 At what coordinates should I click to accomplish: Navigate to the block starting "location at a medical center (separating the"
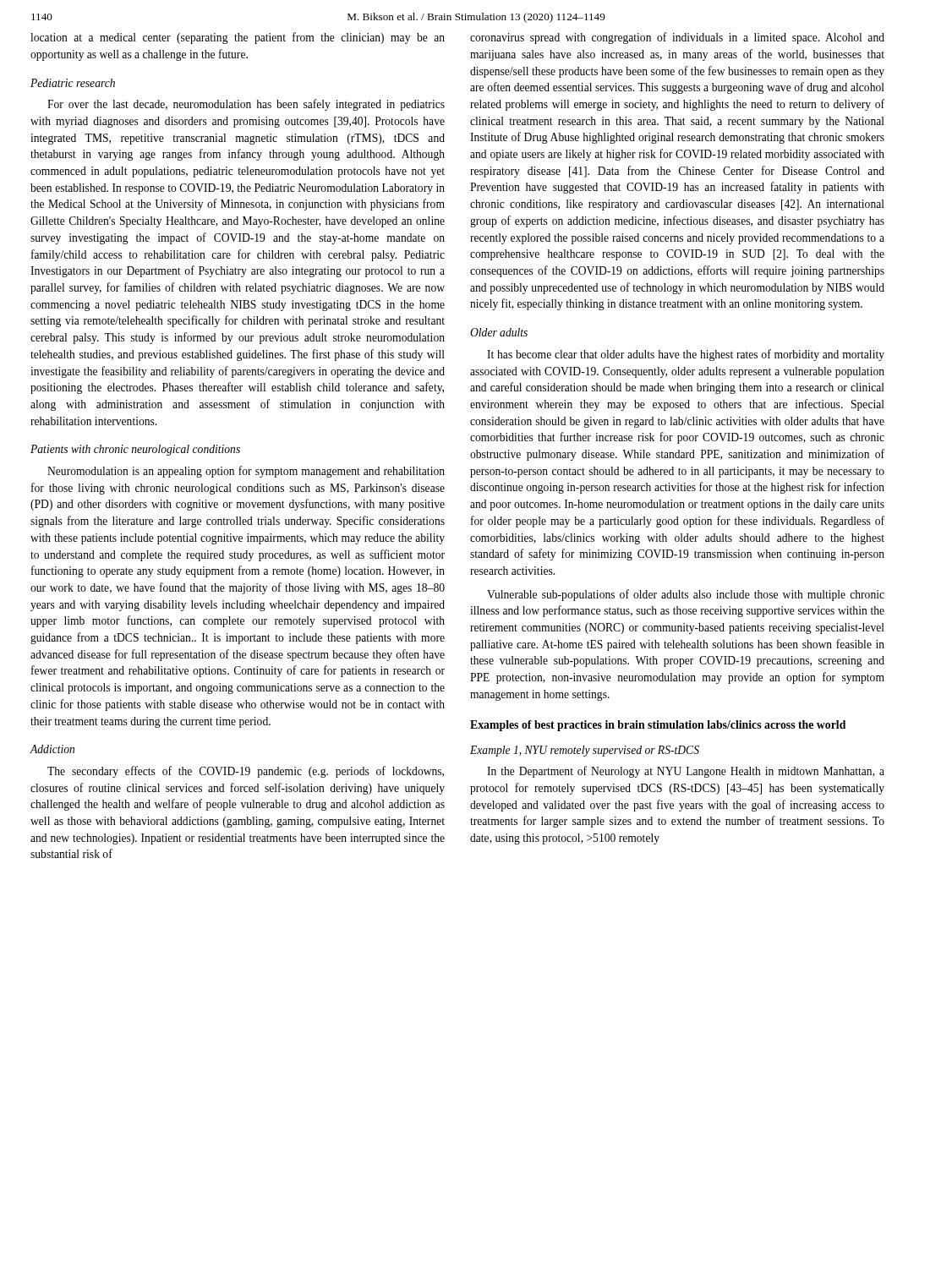(238, 46)
